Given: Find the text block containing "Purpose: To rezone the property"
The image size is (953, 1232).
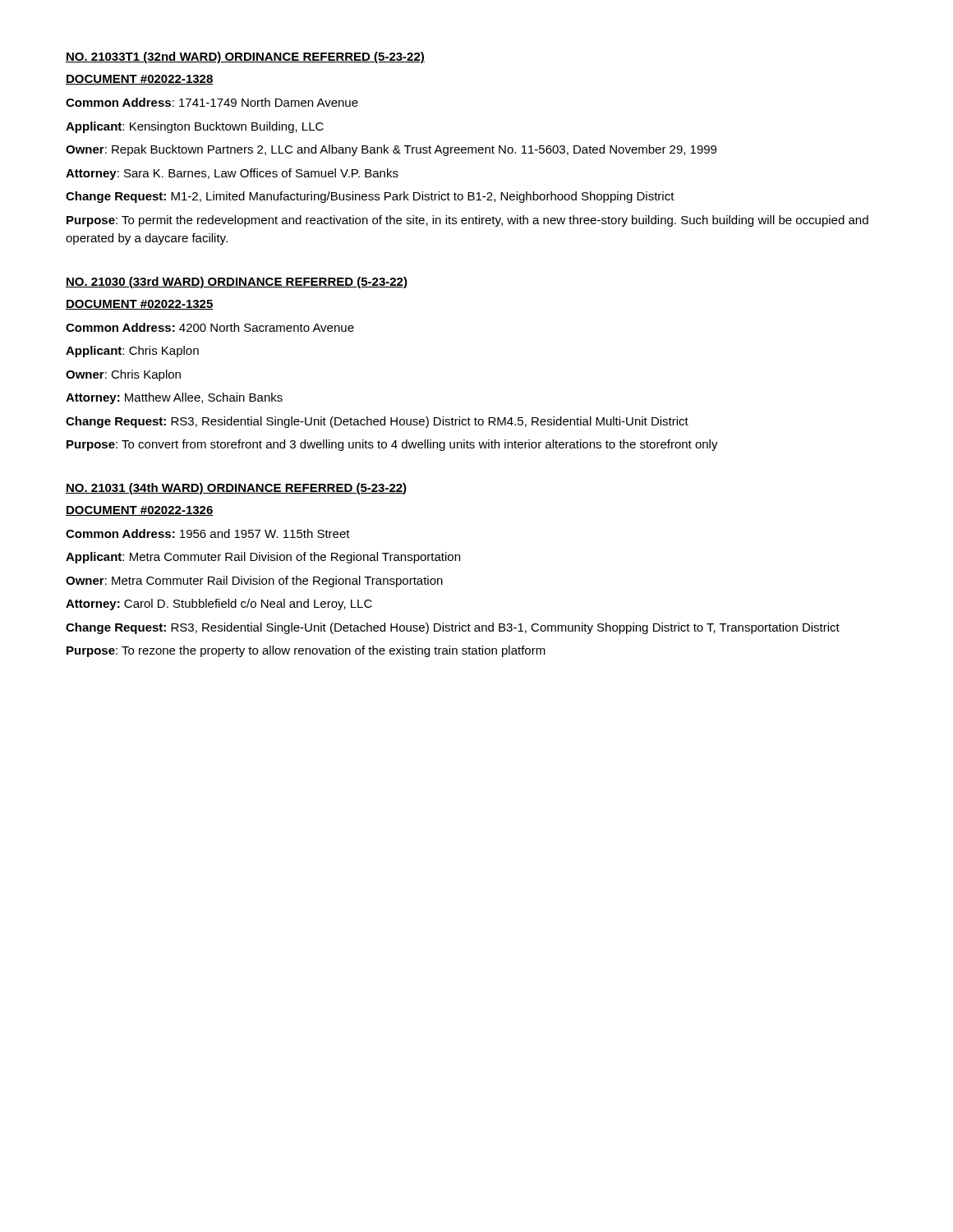Looking at the screenshot, I should [306, 650].
